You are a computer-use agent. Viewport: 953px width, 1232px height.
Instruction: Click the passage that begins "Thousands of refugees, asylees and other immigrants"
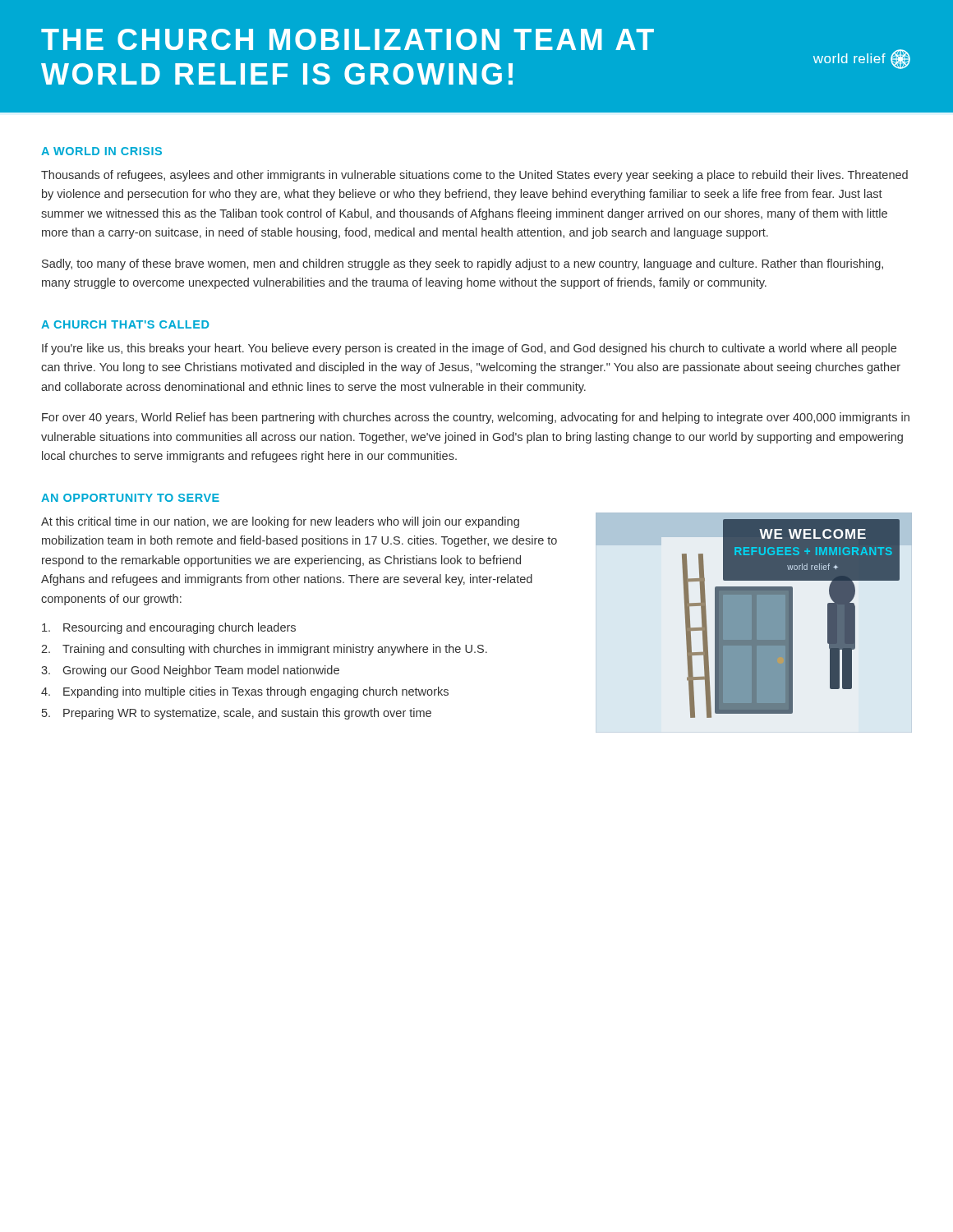point(475,204)
